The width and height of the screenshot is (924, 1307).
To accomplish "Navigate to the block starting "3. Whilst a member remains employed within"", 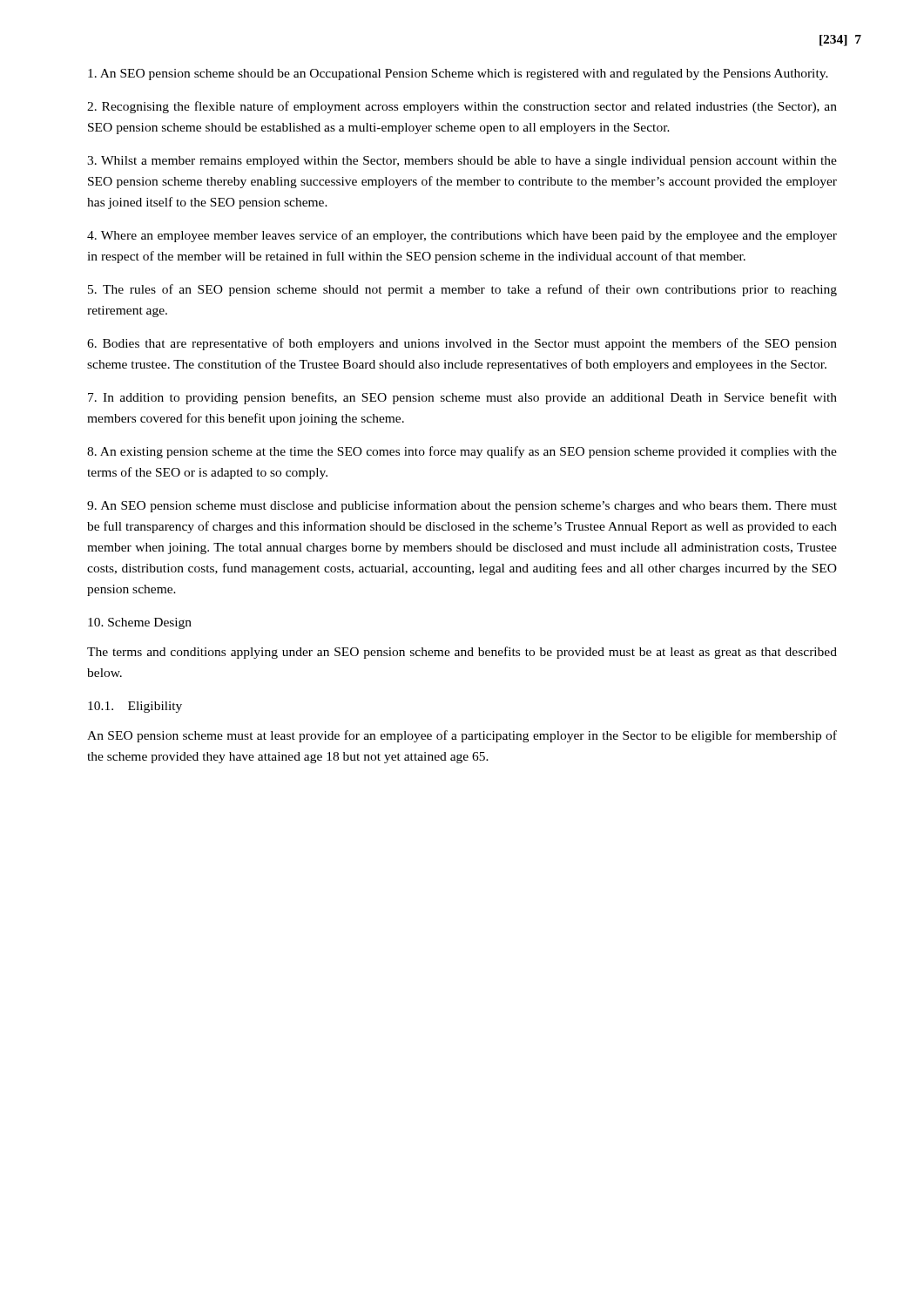I will click(462, 181).
